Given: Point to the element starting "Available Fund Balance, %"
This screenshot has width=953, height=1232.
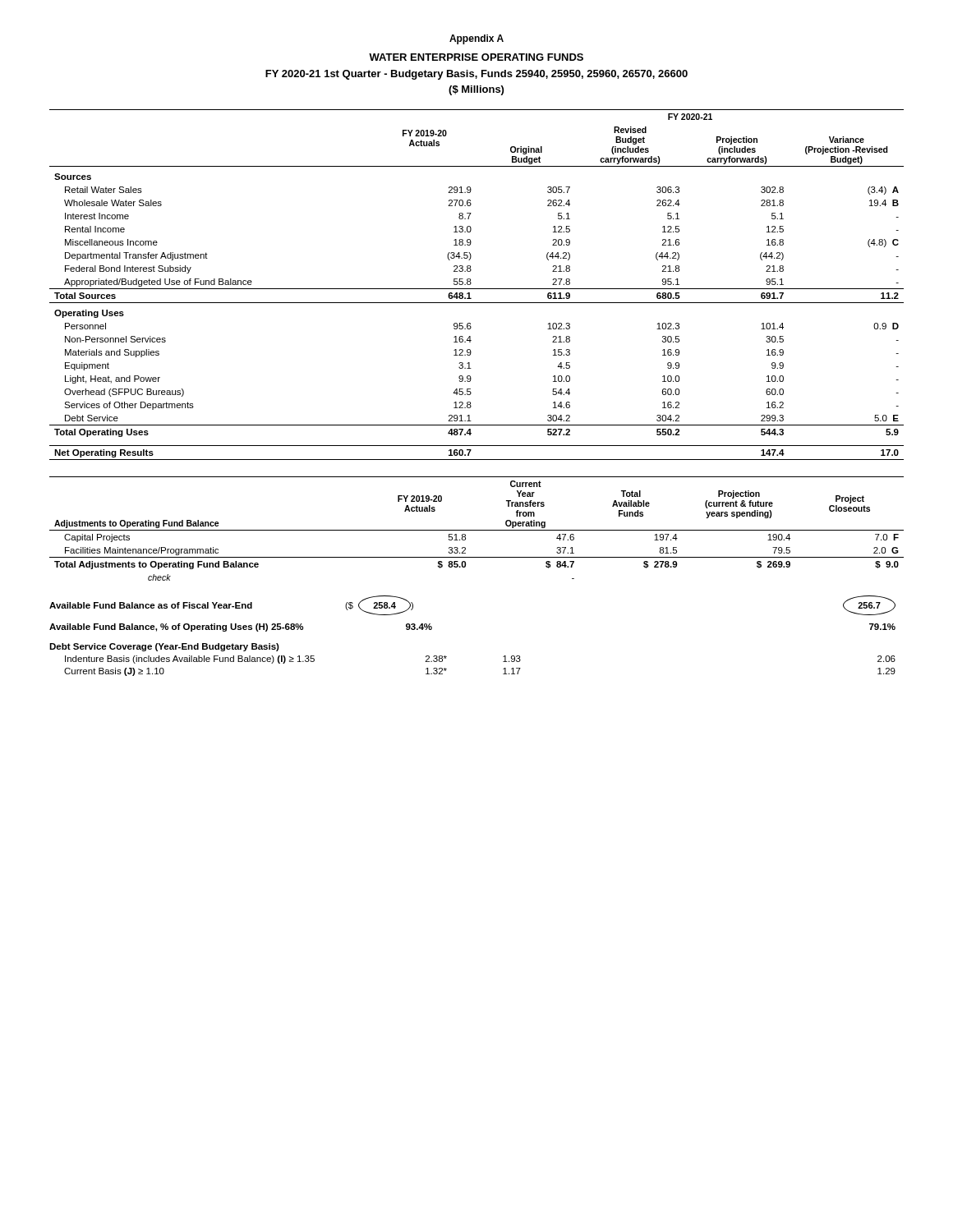Looking at the screenshot, I should coord(176,627).
